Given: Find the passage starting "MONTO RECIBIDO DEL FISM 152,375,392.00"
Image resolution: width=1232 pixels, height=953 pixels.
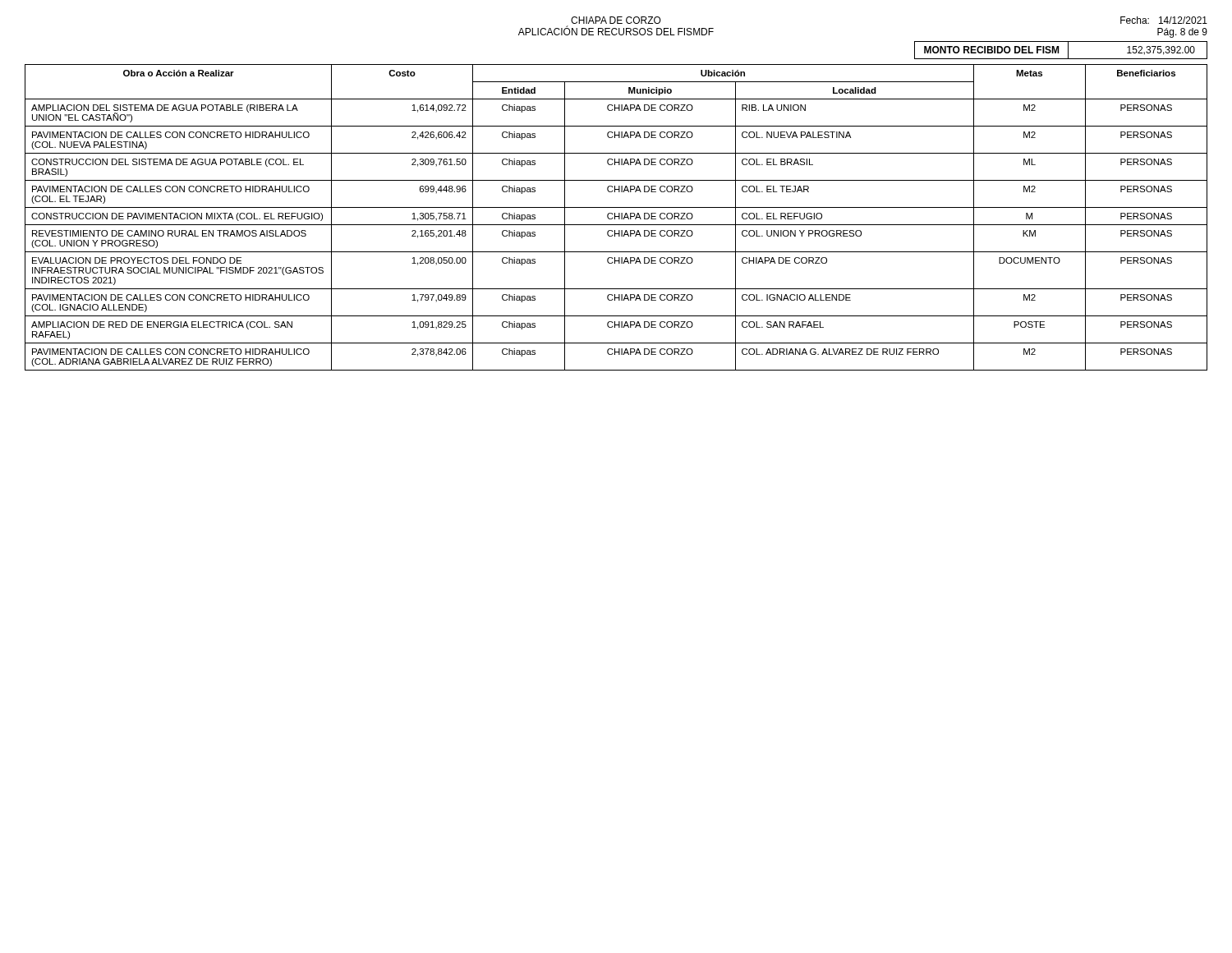Looking at the screenshot, I should coord(1061,50).
